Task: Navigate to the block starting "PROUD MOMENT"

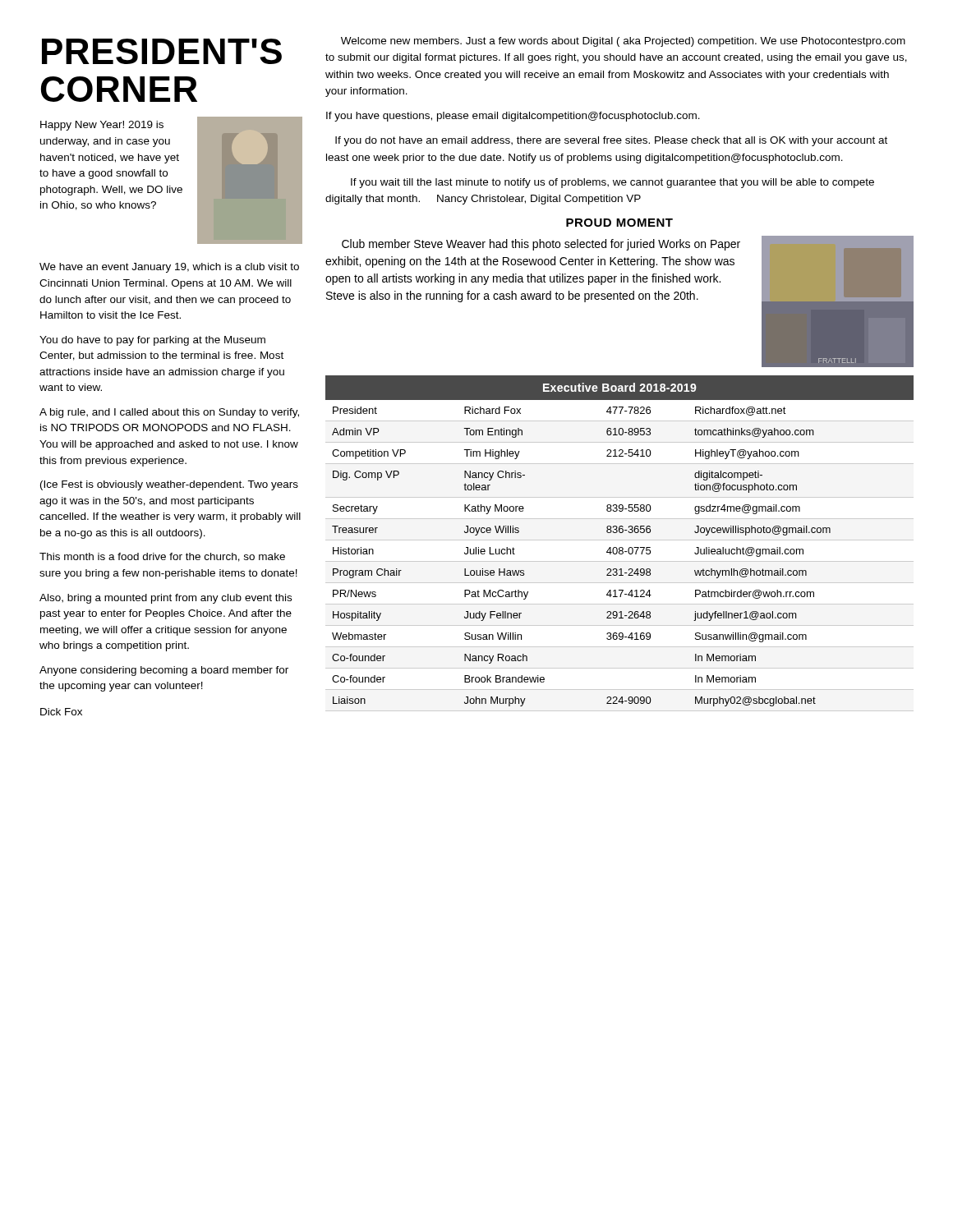Action: 619,222
